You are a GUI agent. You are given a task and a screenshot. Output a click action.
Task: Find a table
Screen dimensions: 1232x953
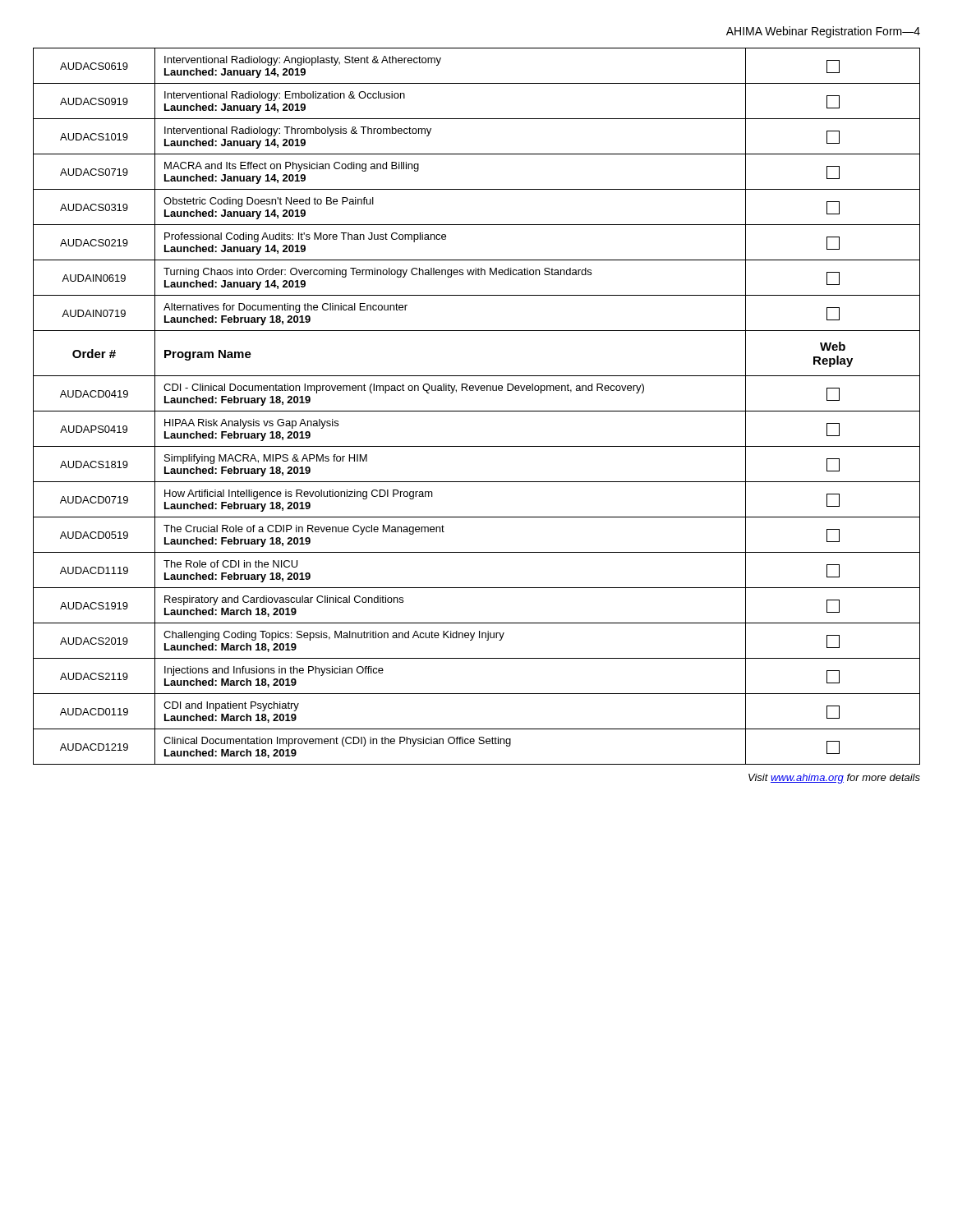[x=476, y=406]
